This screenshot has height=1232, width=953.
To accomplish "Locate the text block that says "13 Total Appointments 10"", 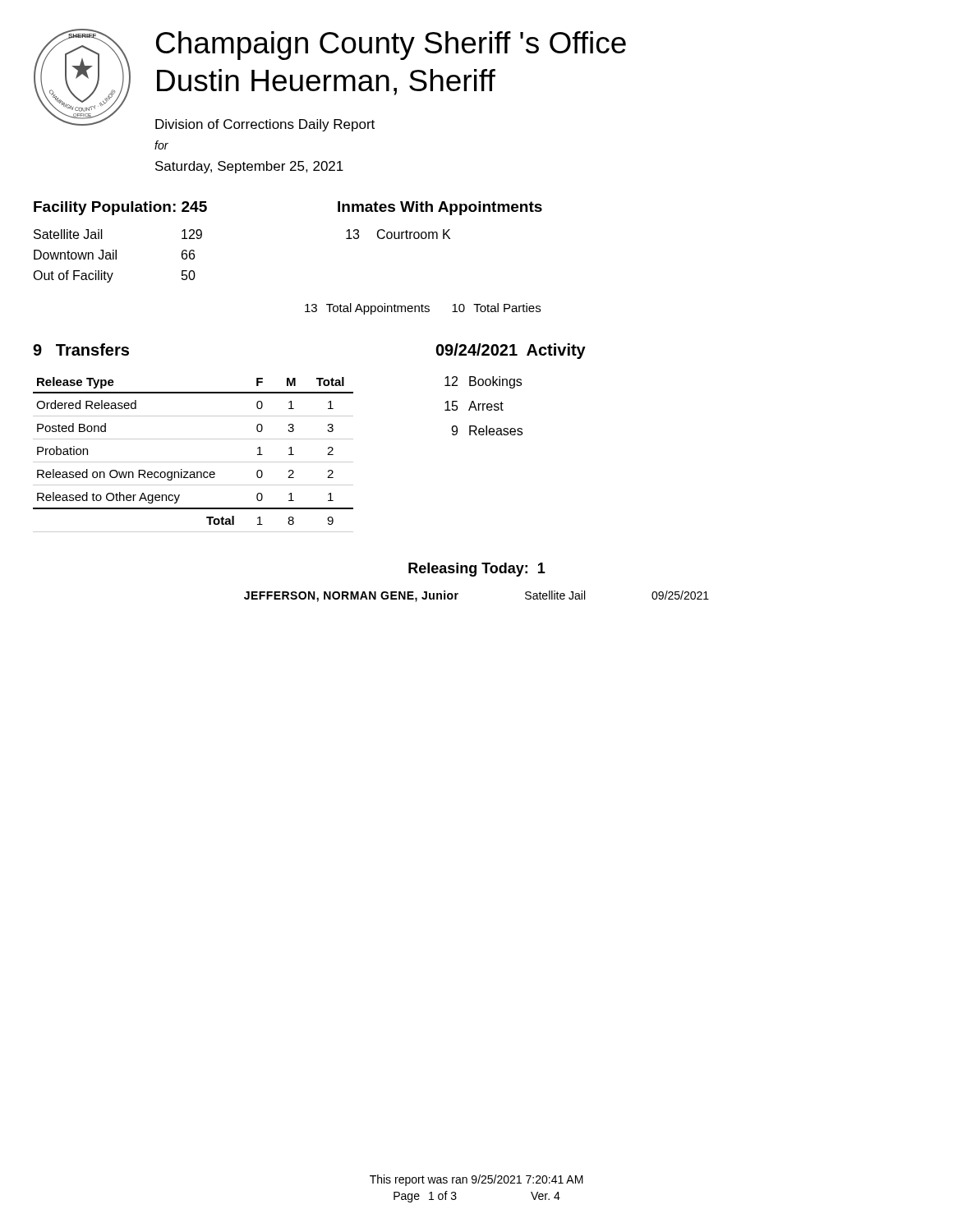I will click(423, 308).
